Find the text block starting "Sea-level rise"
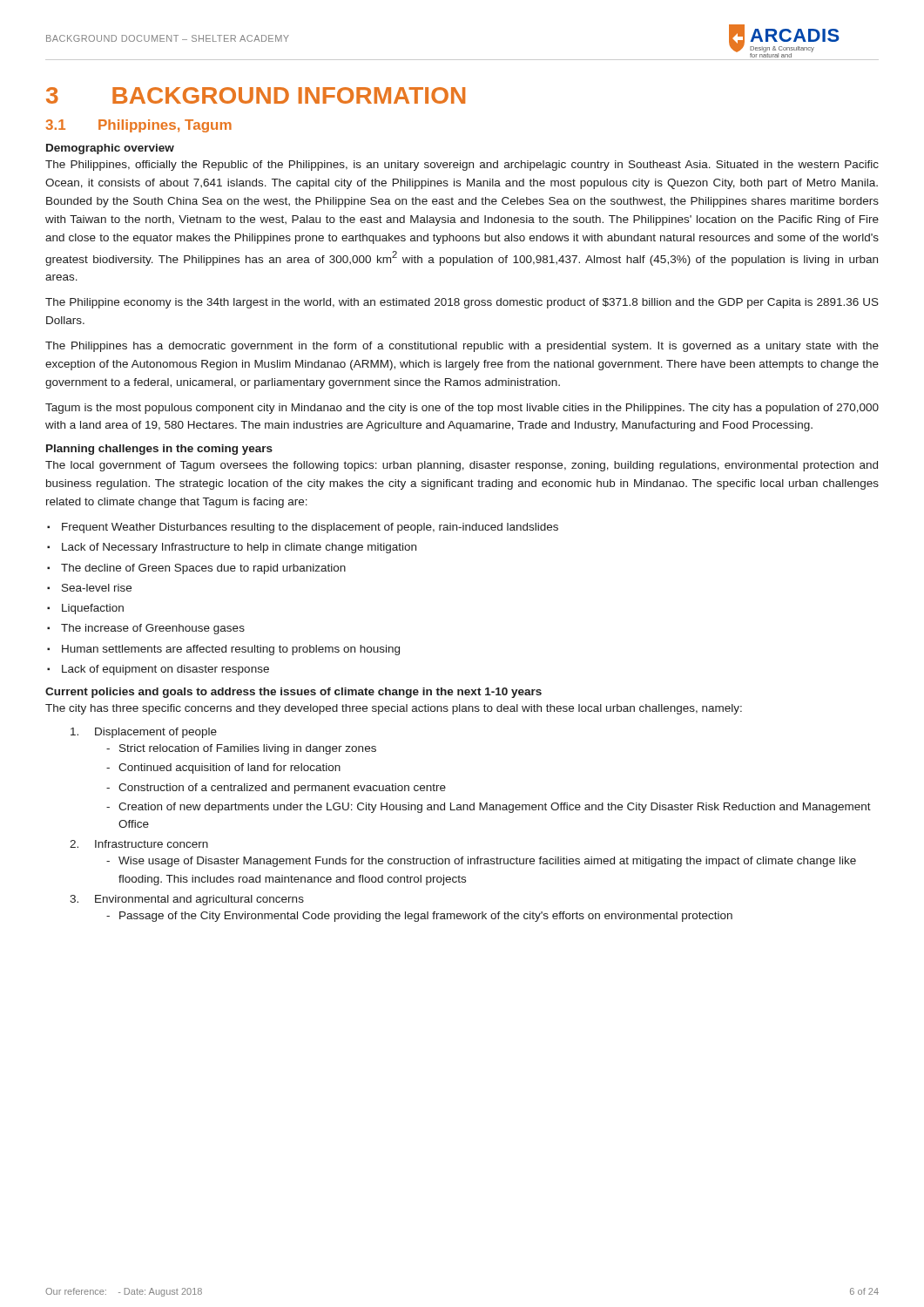 97,588
